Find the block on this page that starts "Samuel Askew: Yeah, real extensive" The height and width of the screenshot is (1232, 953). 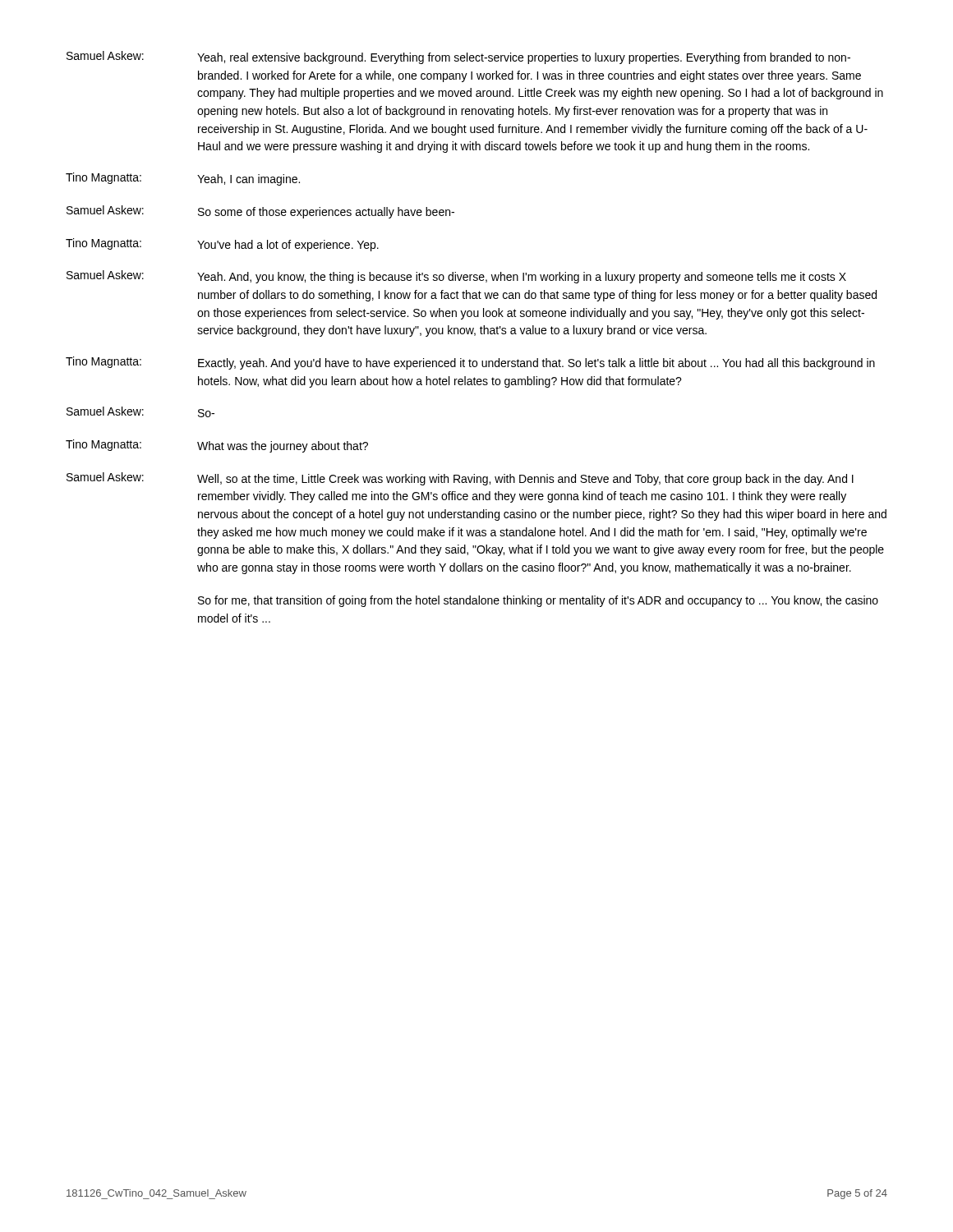coord(476,103)
